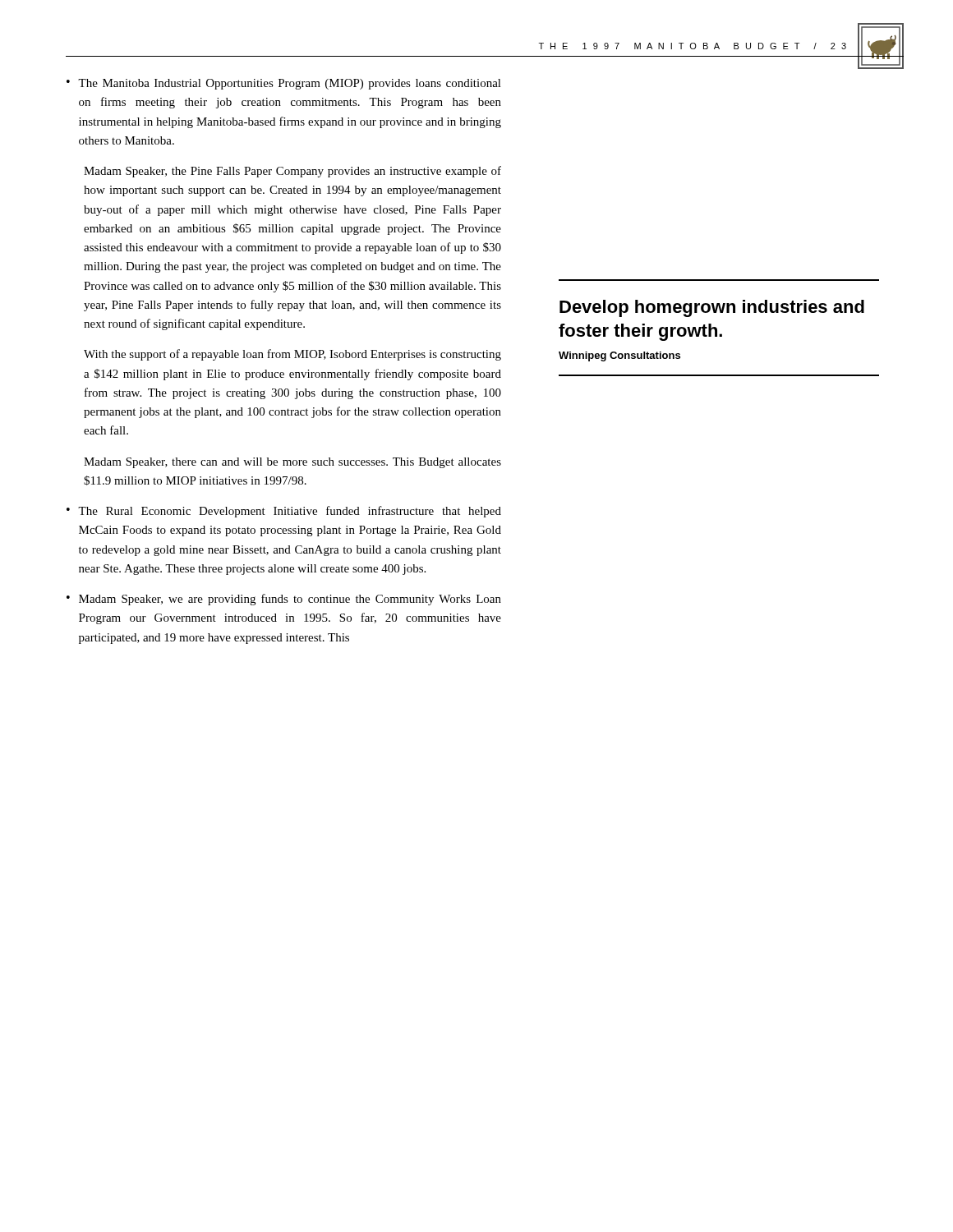
Task: Find the passage starting "Develop homegrown industries"
Action: click(x=719, y=329)
